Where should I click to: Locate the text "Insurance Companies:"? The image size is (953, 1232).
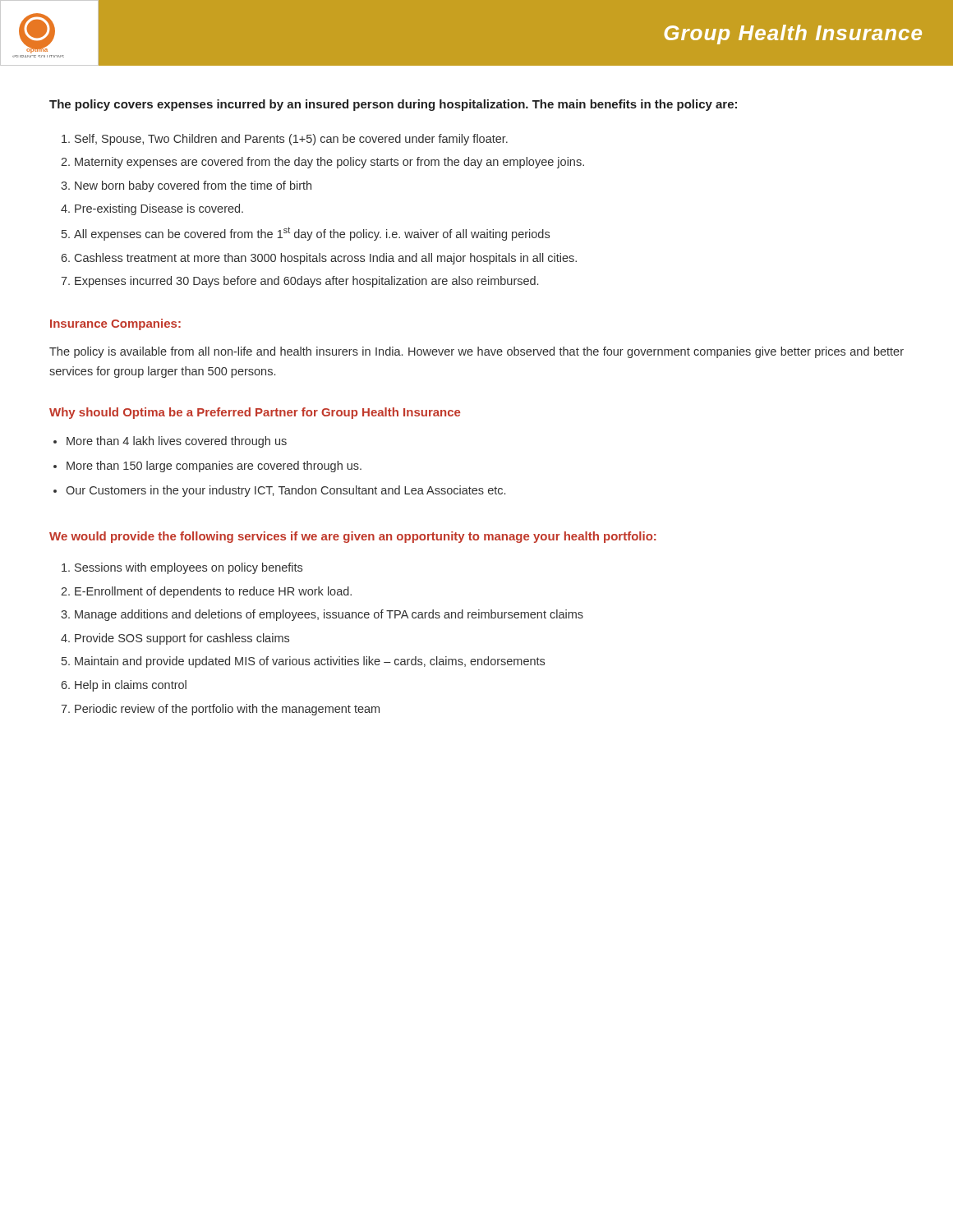click(115, 323)
